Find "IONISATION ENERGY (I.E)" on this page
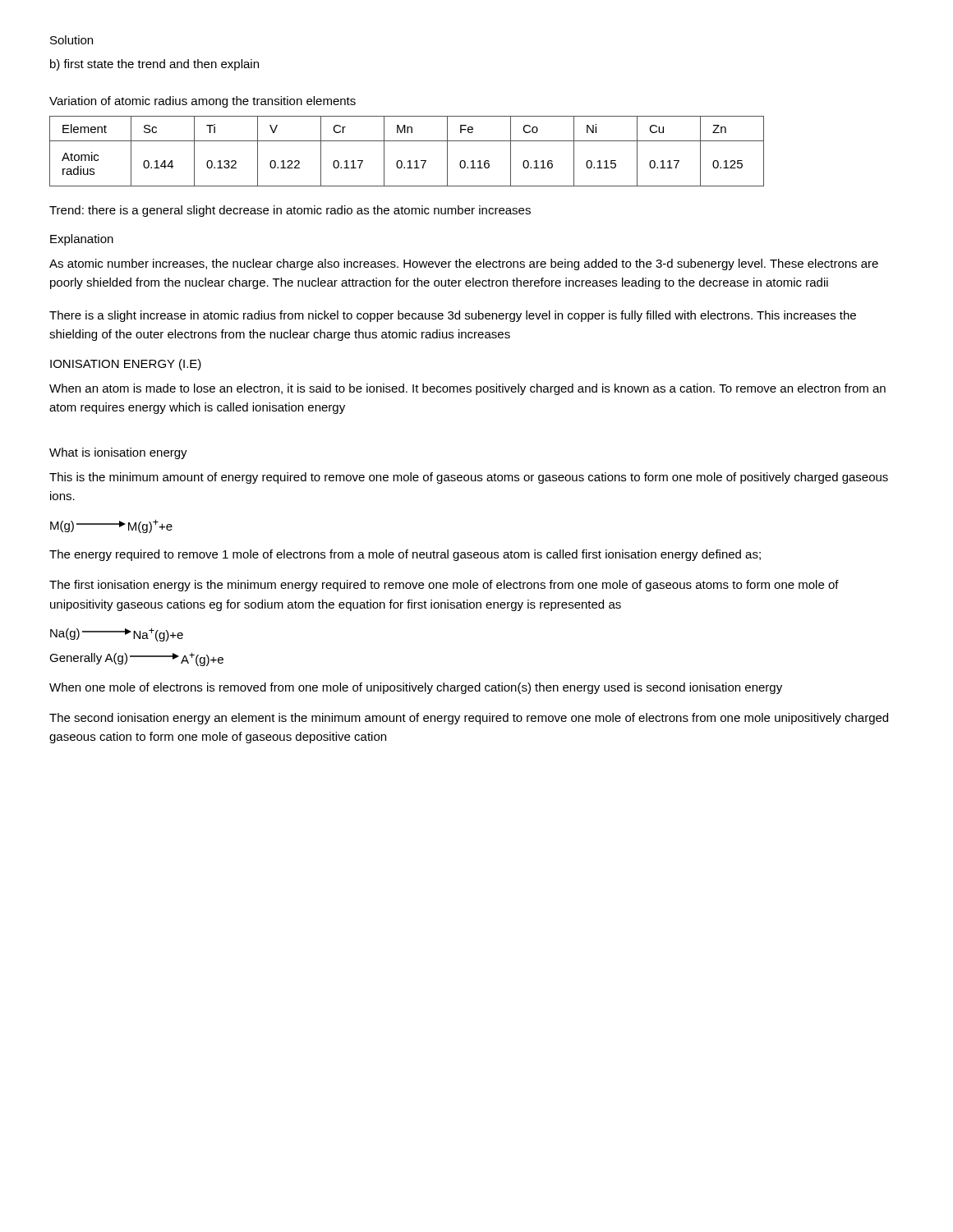 (125, 363)
